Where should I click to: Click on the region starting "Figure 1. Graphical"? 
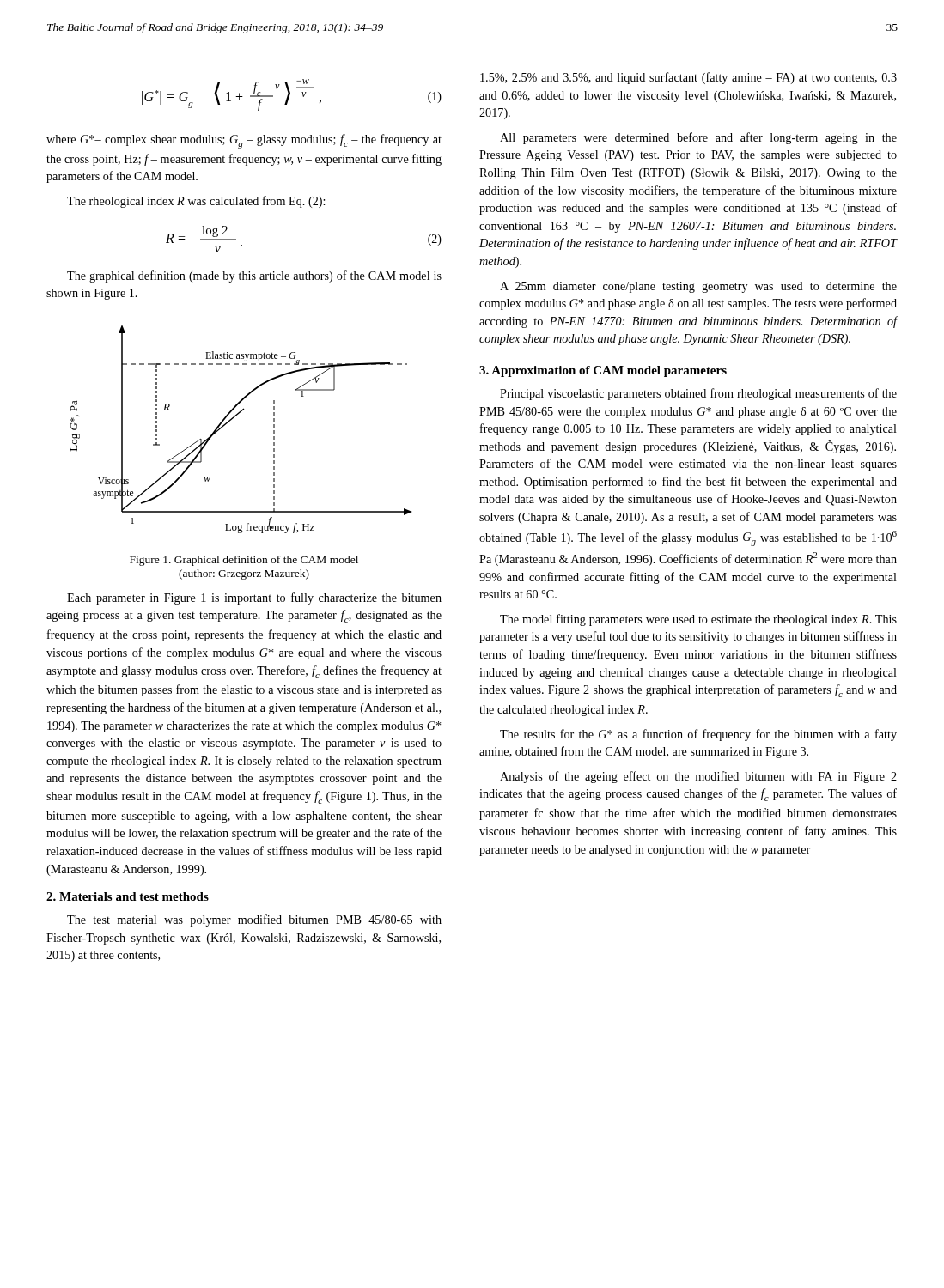pyautogui.click(x=244, y=566)
